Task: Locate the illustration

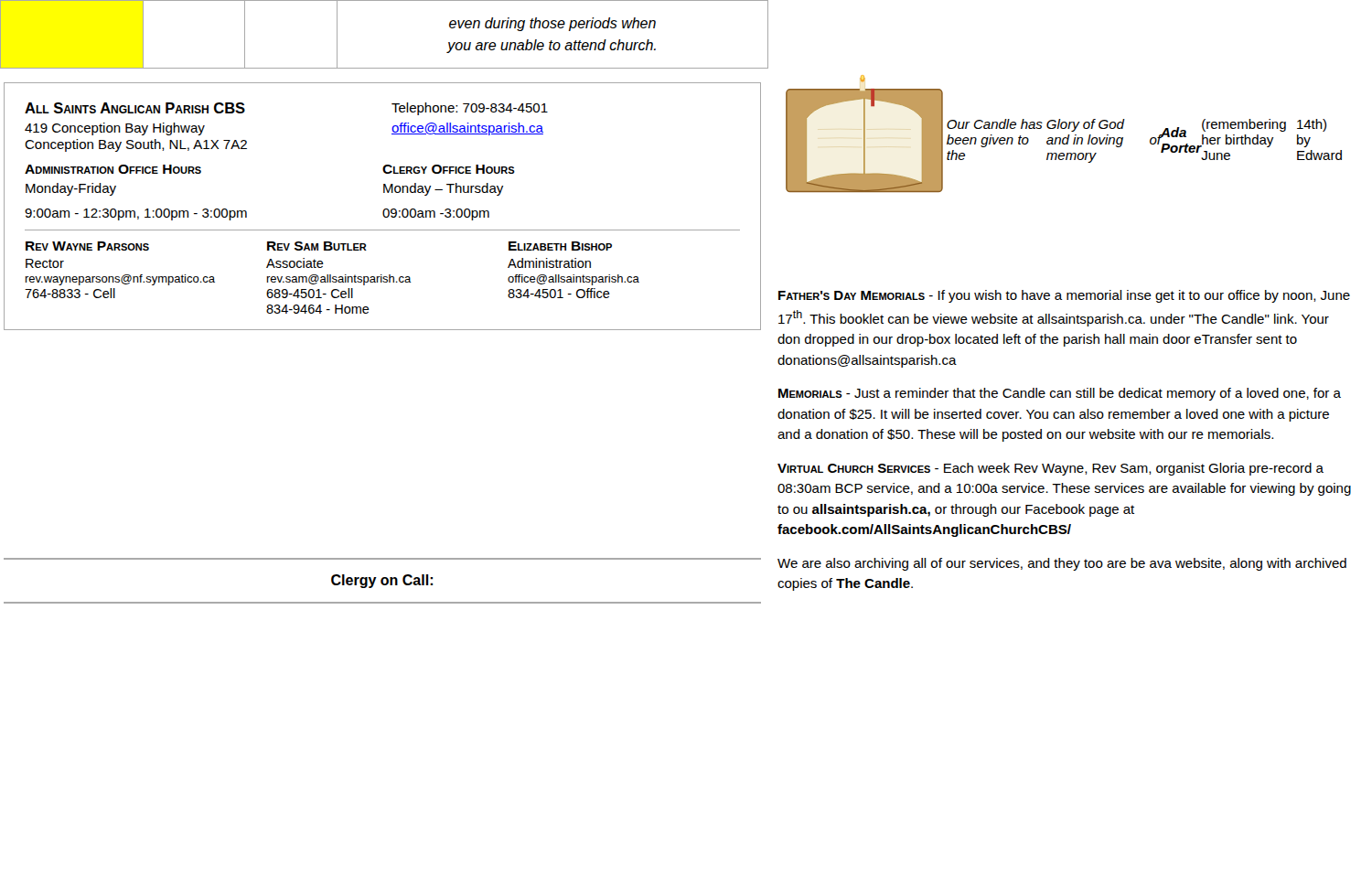Action: 1063,139
